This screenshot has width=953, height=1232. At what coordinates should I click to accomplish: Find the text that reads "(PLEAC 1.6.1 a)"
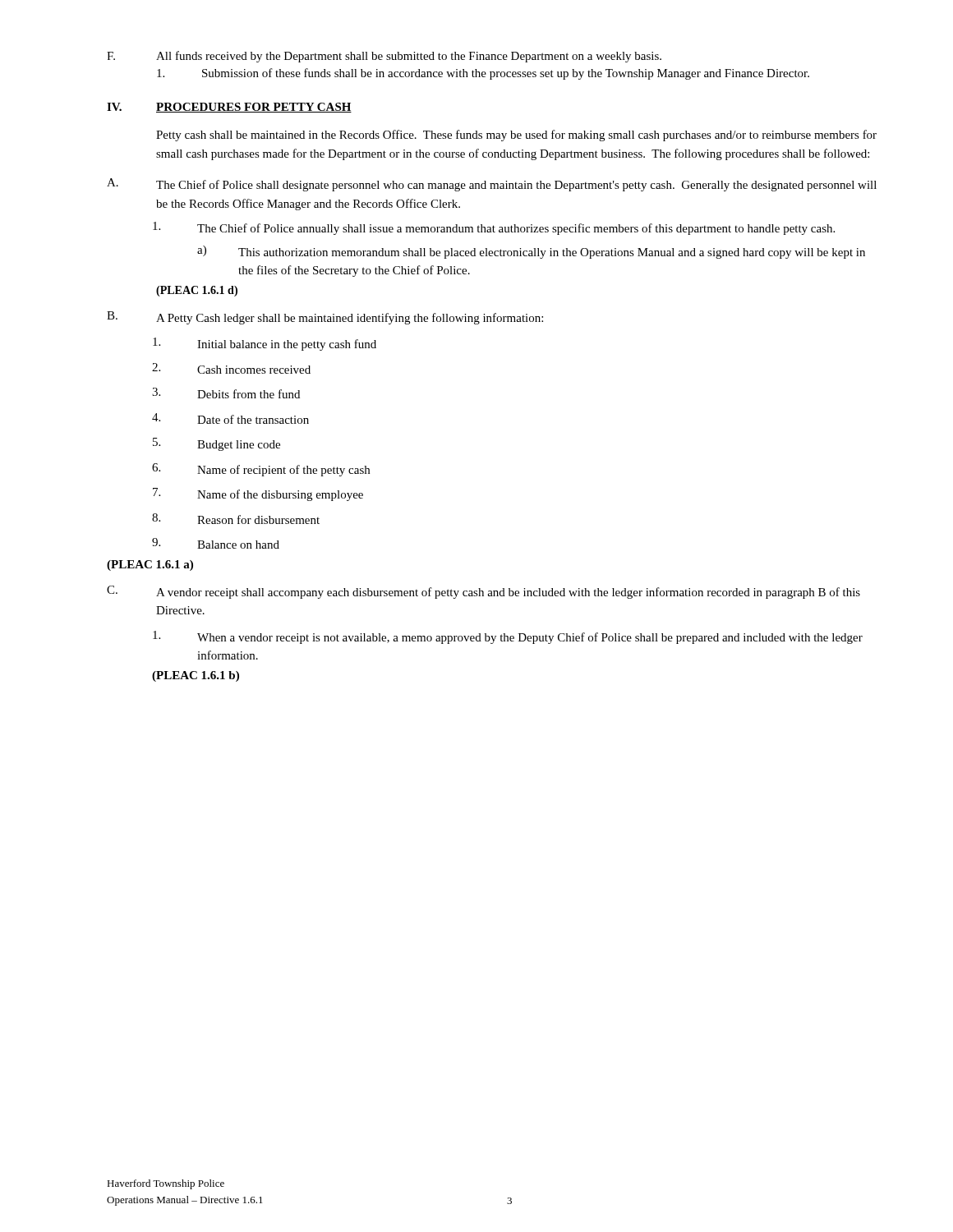(150, 564)
